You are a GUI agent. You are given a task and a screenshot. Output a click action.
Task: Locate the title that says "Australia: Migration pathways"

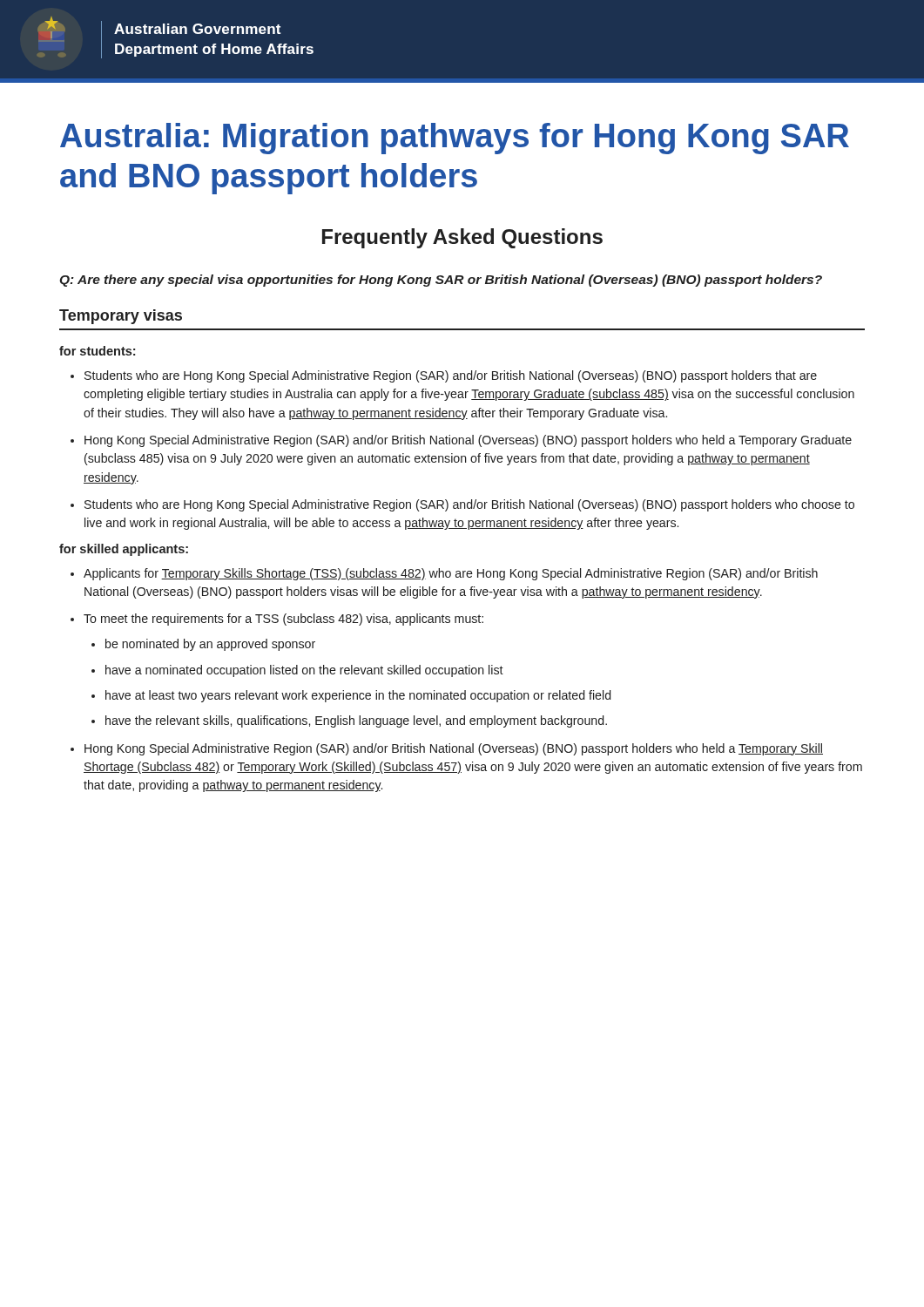[455, 156]
